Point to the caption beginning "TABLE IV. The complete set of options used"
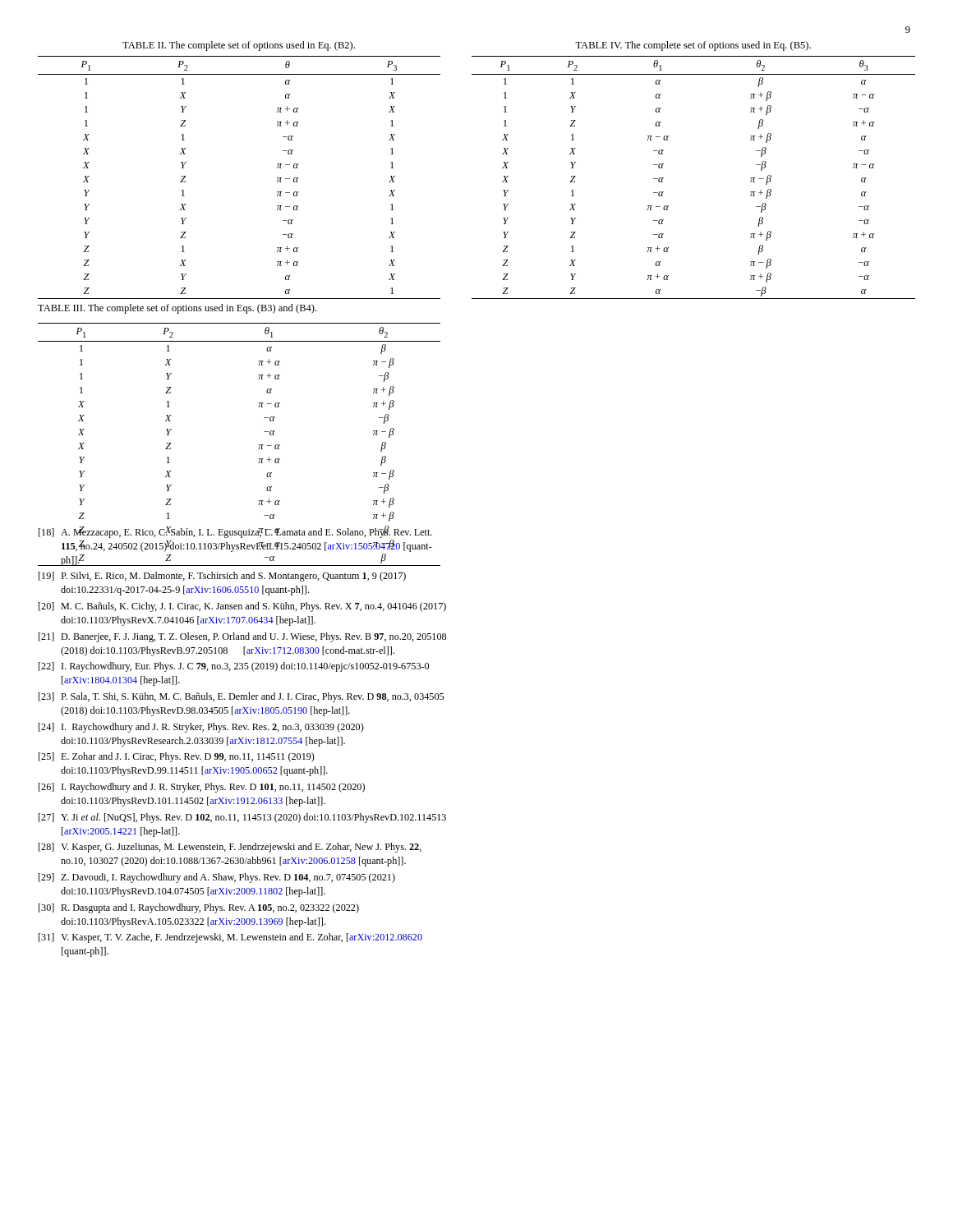This screenshot has width=953, height=1232. (693, 45)
